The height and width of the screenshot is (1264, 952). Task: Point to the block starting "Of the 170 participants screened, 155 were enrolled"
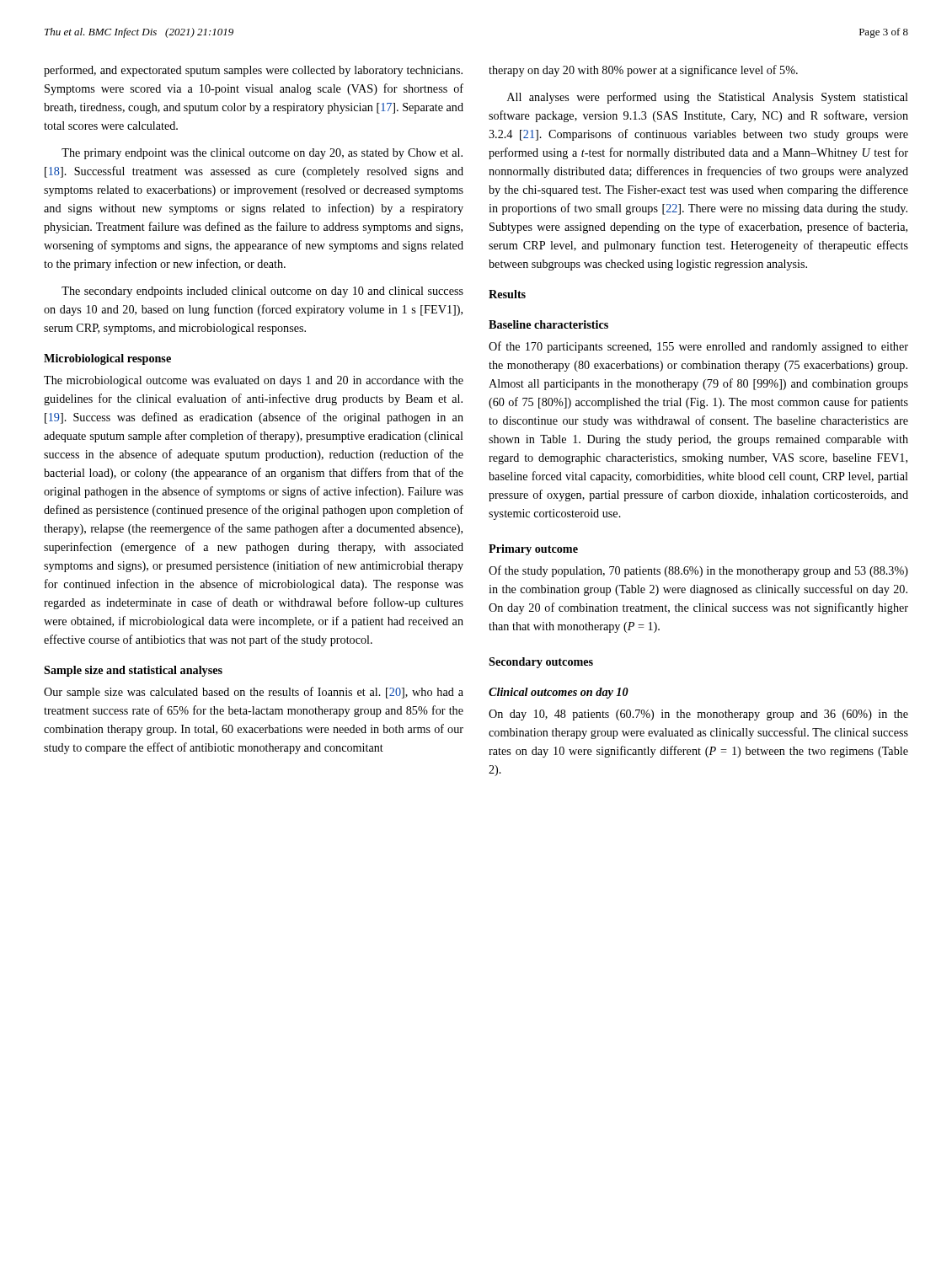(698, 430)
